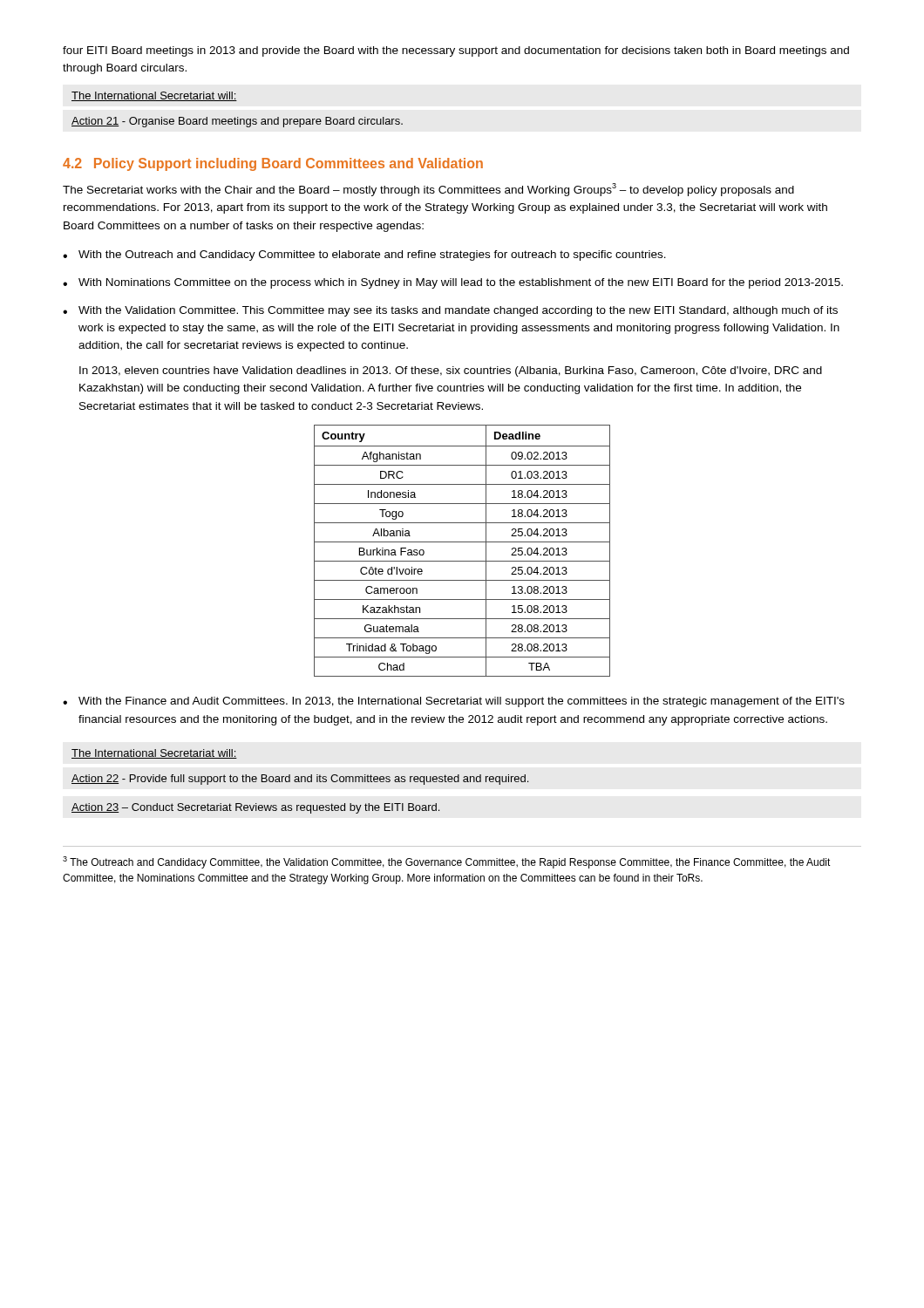924x1308 pixels.
Task: Click on the block starting "4.2 Policy Support including Board Committees and"
Action: [273, 163]
